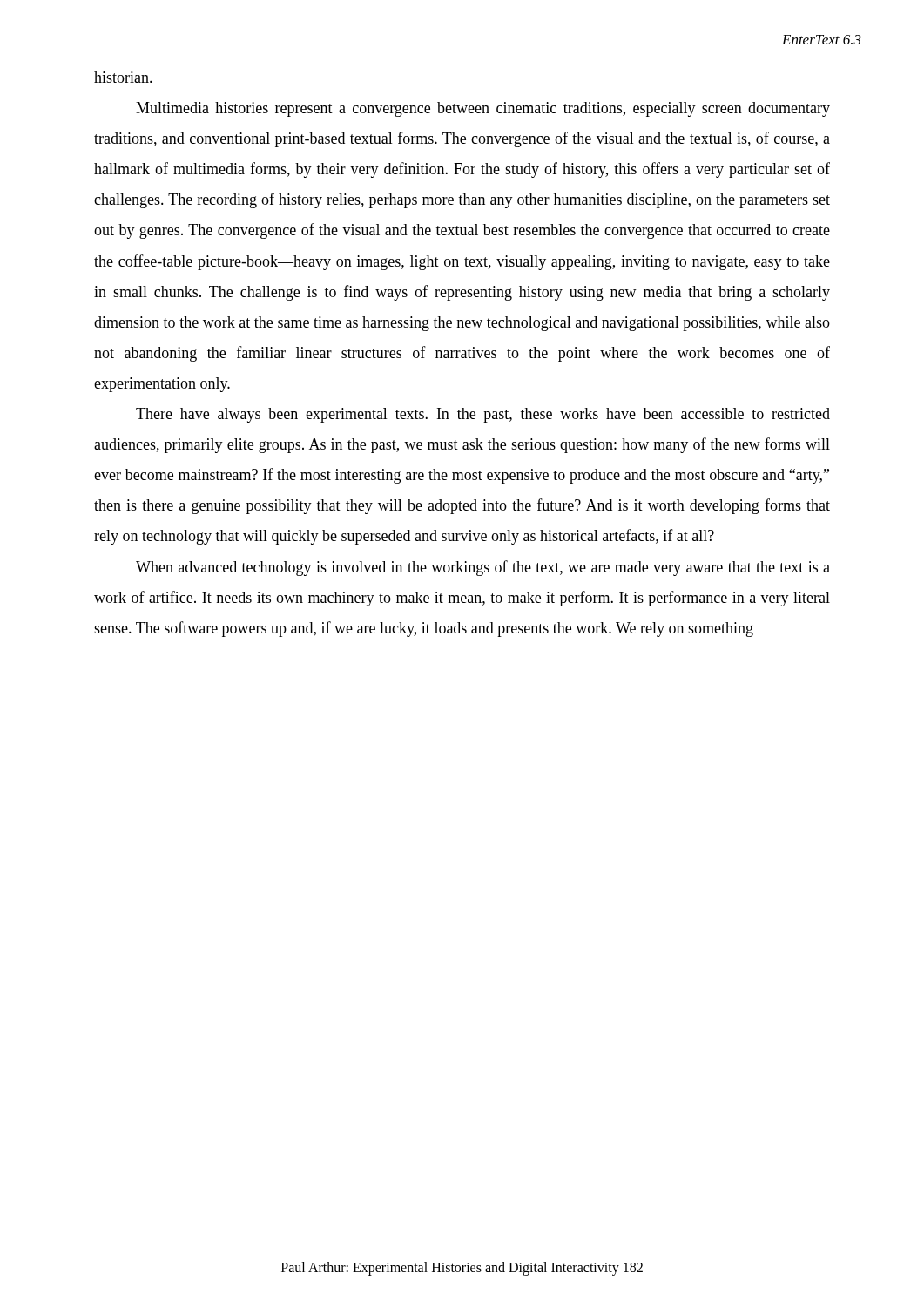
Task: Find the block on this page that starts "Multimedia histories represent a"
Action: (x=462, y=246)
